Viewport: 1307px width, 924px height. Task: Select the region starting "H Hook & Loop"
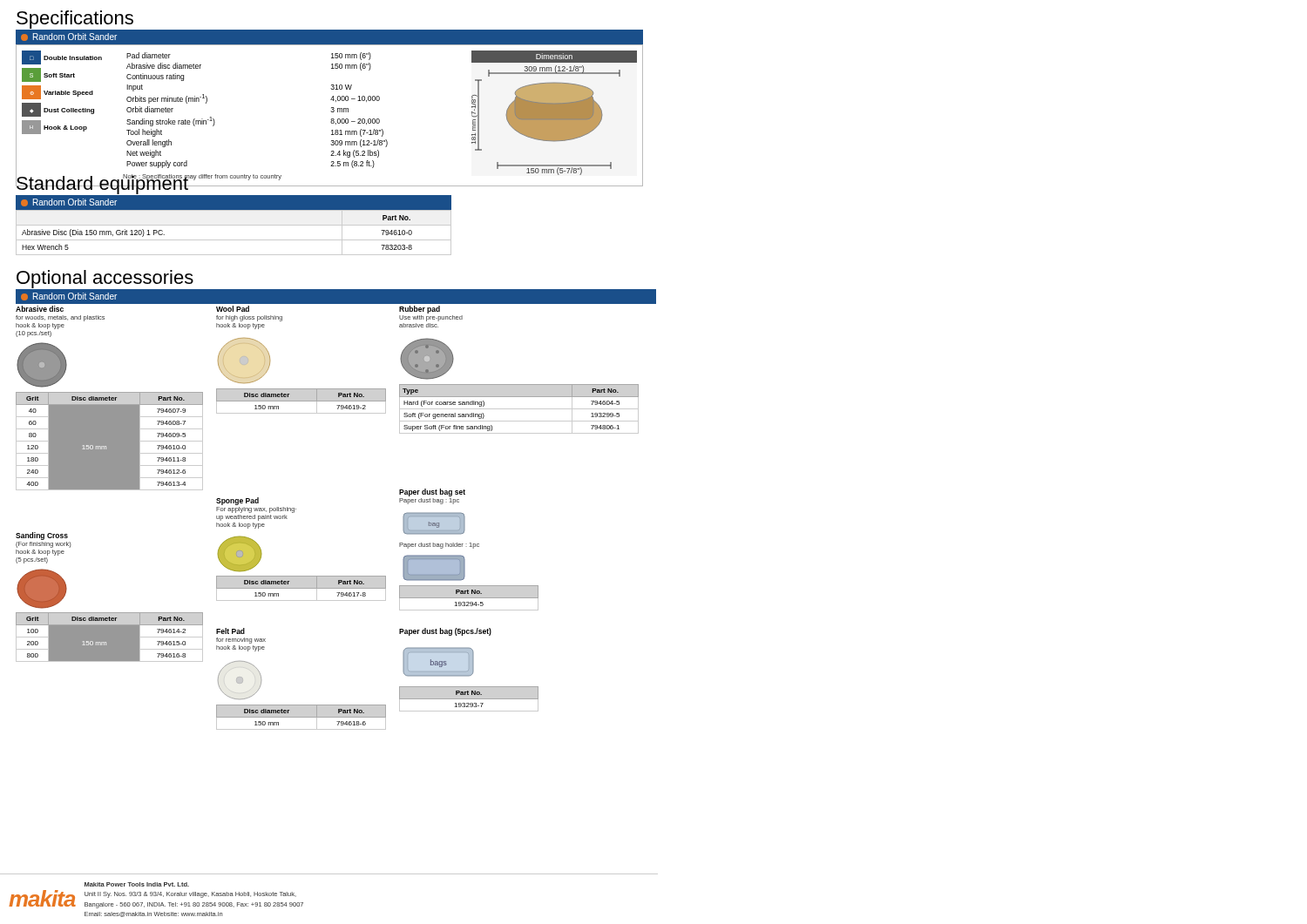tap(54, 127)
